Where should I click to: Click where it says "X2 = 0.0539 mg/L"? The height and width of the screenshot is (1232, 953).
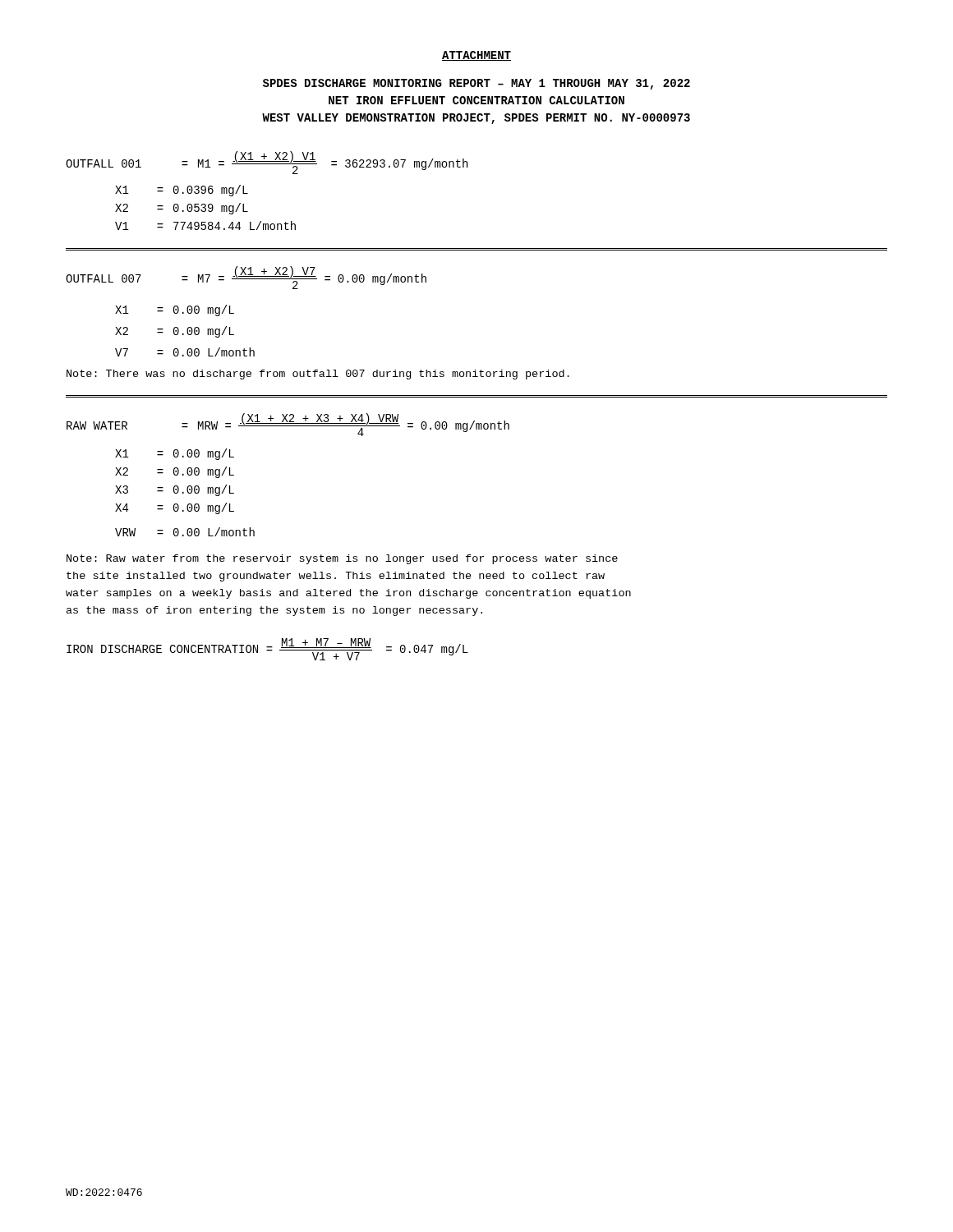pos(182,209)
